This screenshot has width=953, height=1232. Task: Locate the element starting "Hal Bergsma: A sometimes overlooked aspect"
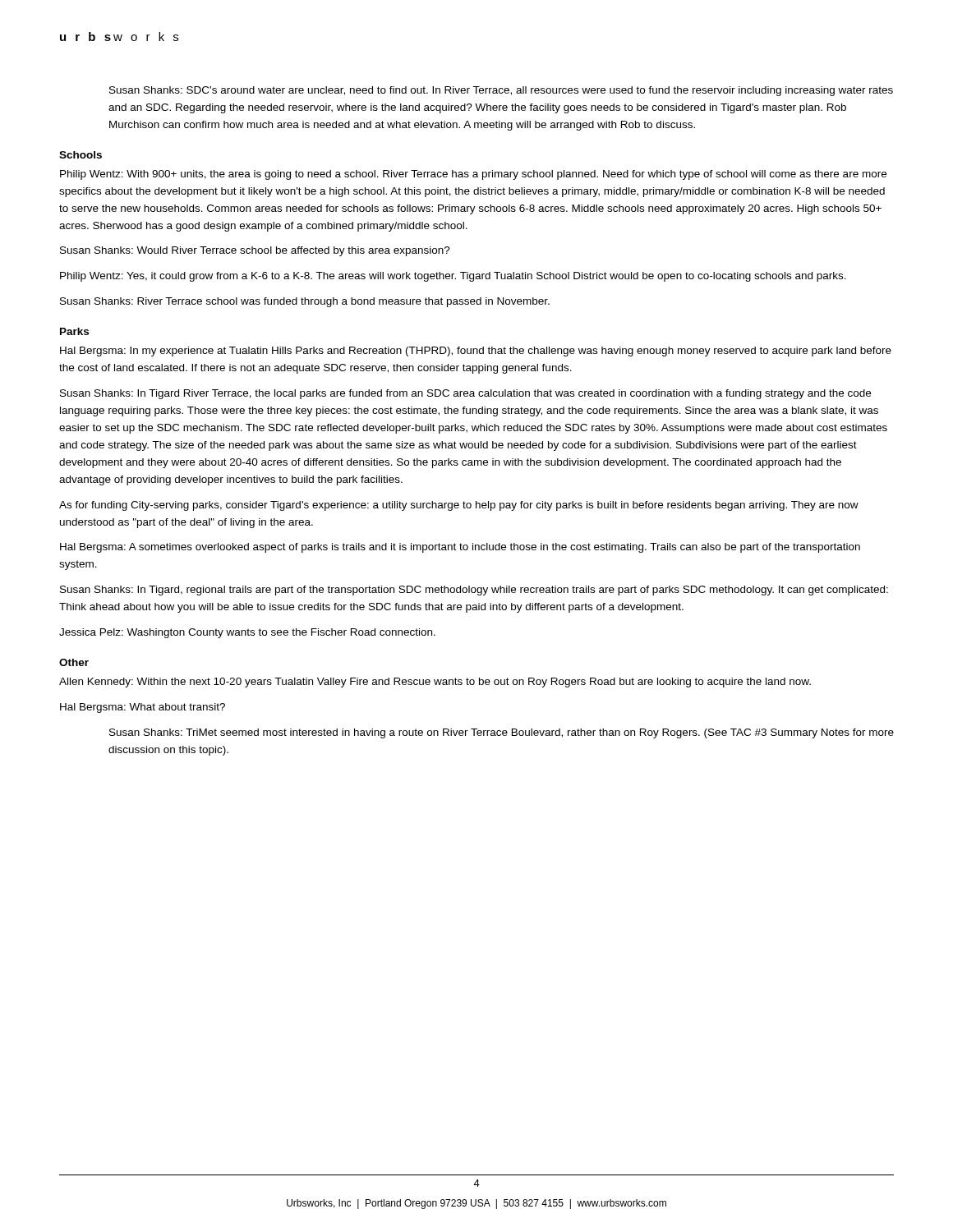(460, 556)
